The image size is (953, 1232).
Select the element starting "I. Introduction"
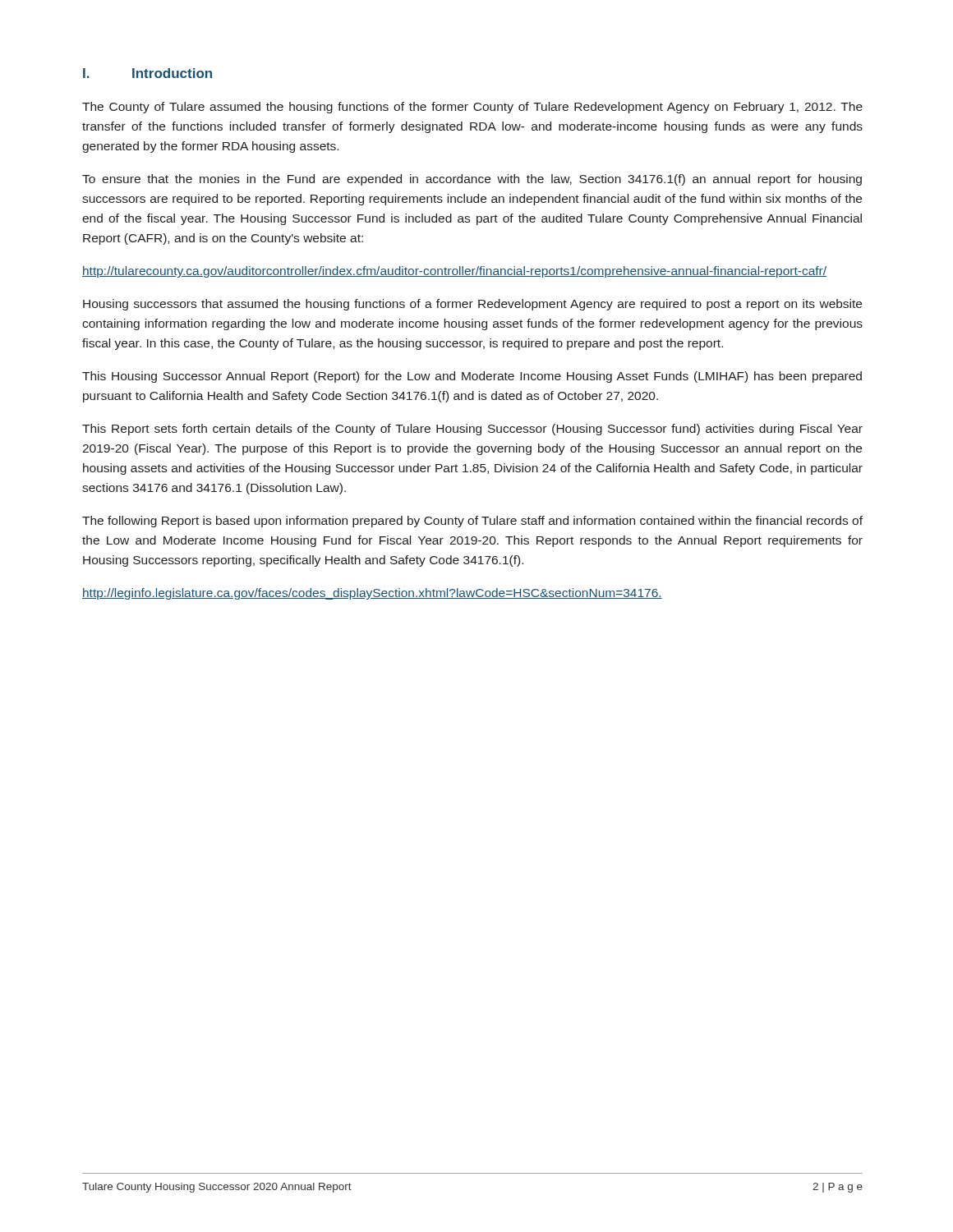click(148, 74)
